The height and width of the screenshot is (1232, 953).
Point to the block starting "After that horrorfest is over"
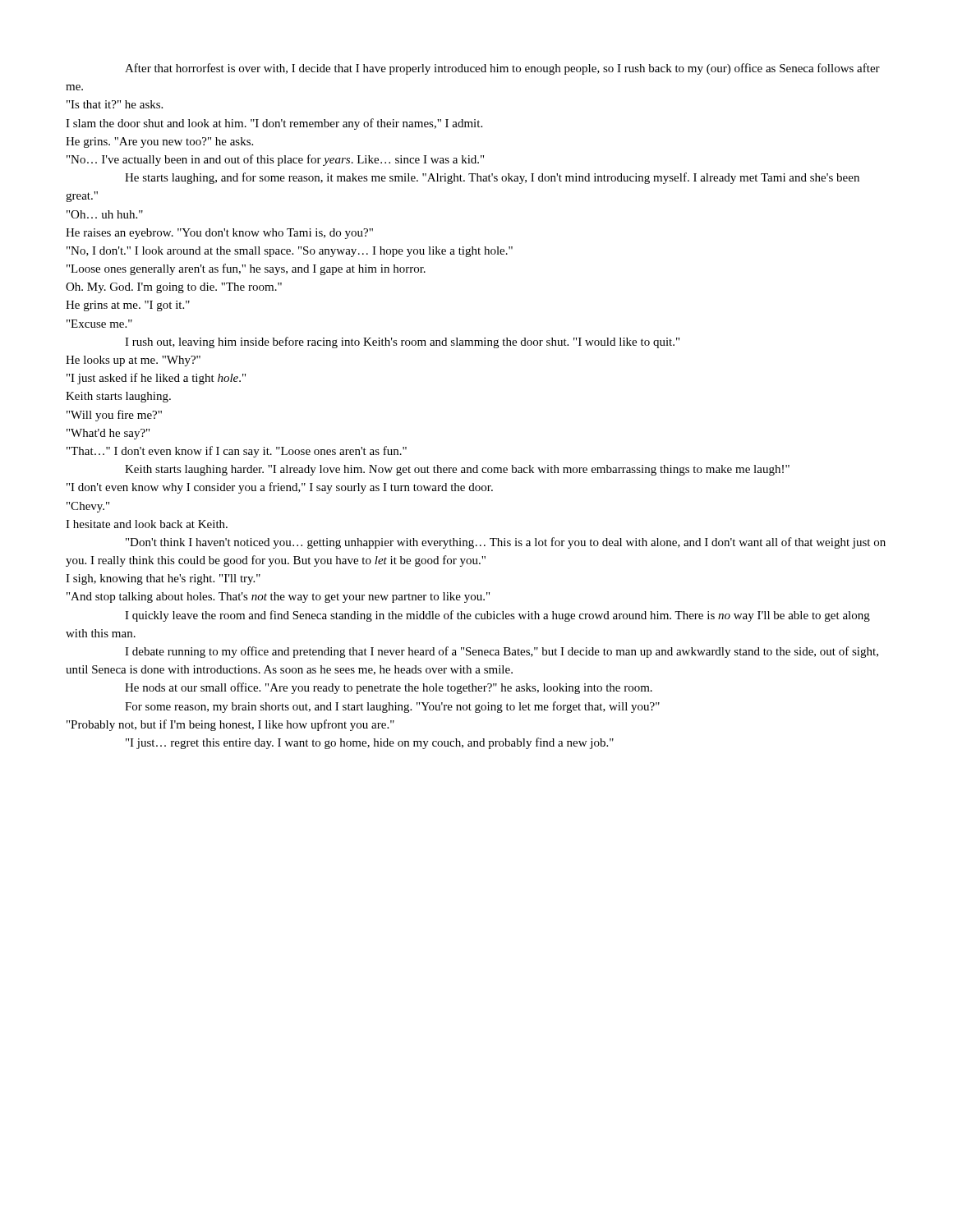(x=502, y=69)
